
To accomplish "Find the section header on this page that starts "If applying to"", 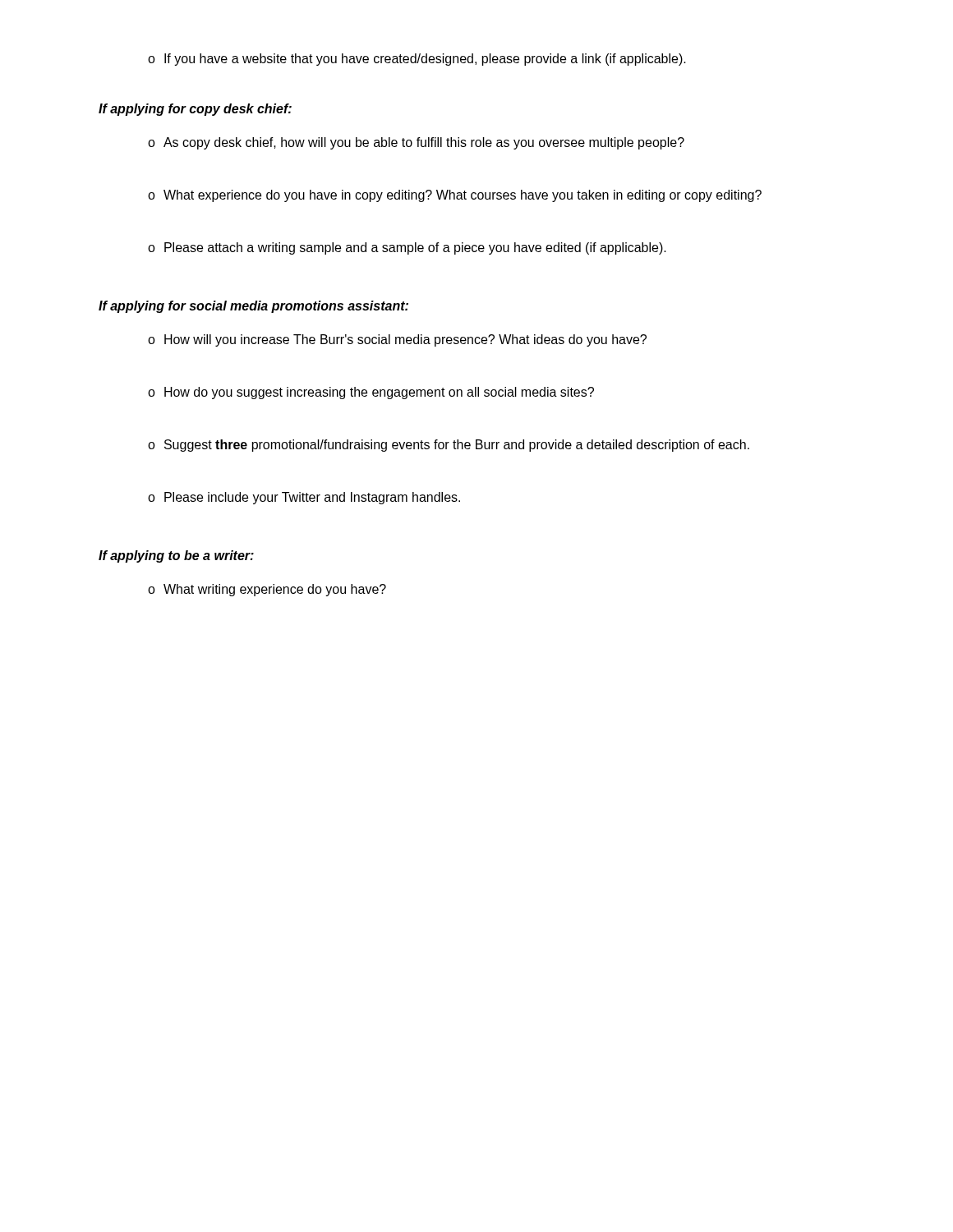I will coord(176,556).
